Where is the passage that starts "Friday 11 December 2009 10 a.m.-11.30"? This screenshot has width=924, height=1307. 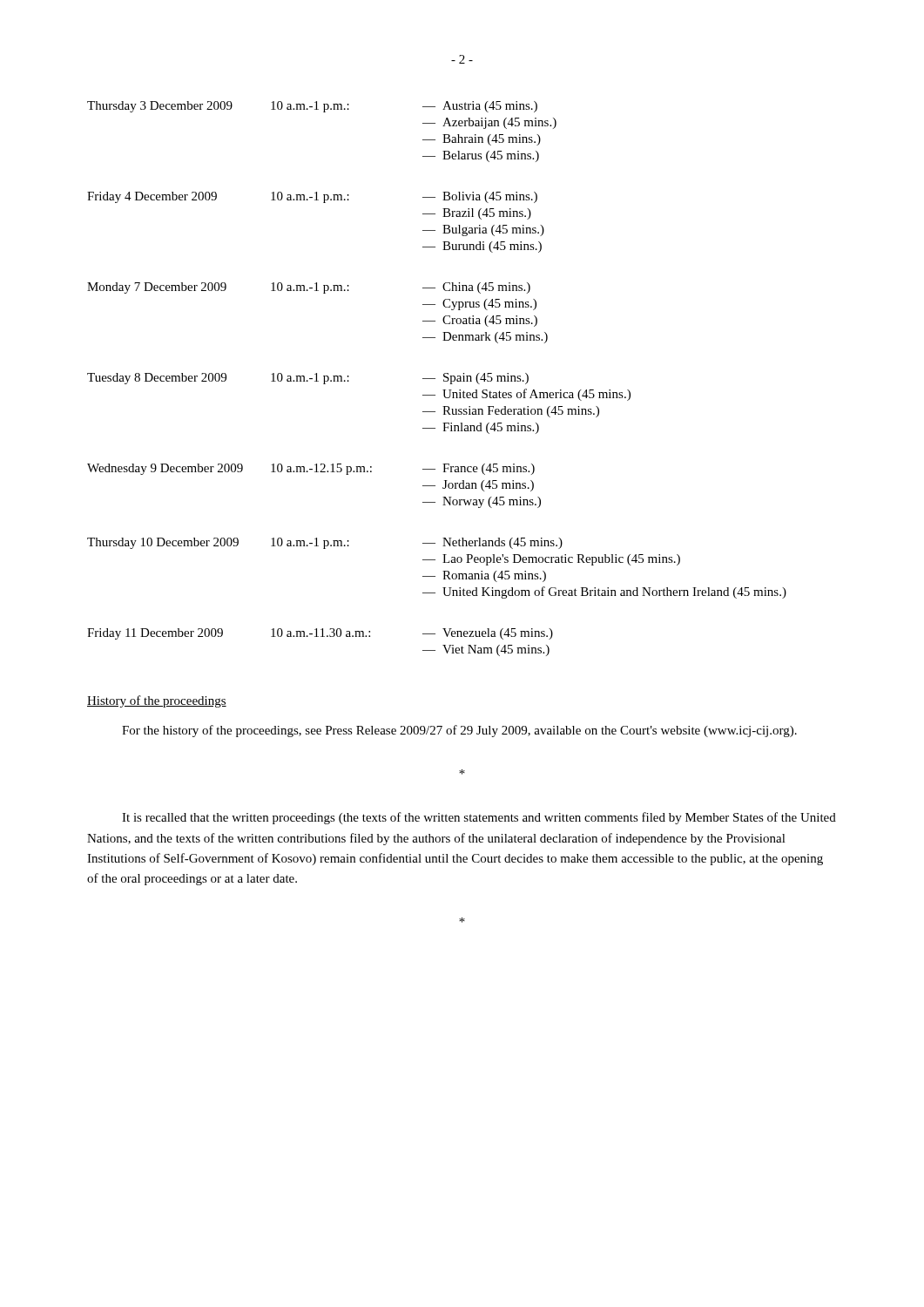point(462,642)
